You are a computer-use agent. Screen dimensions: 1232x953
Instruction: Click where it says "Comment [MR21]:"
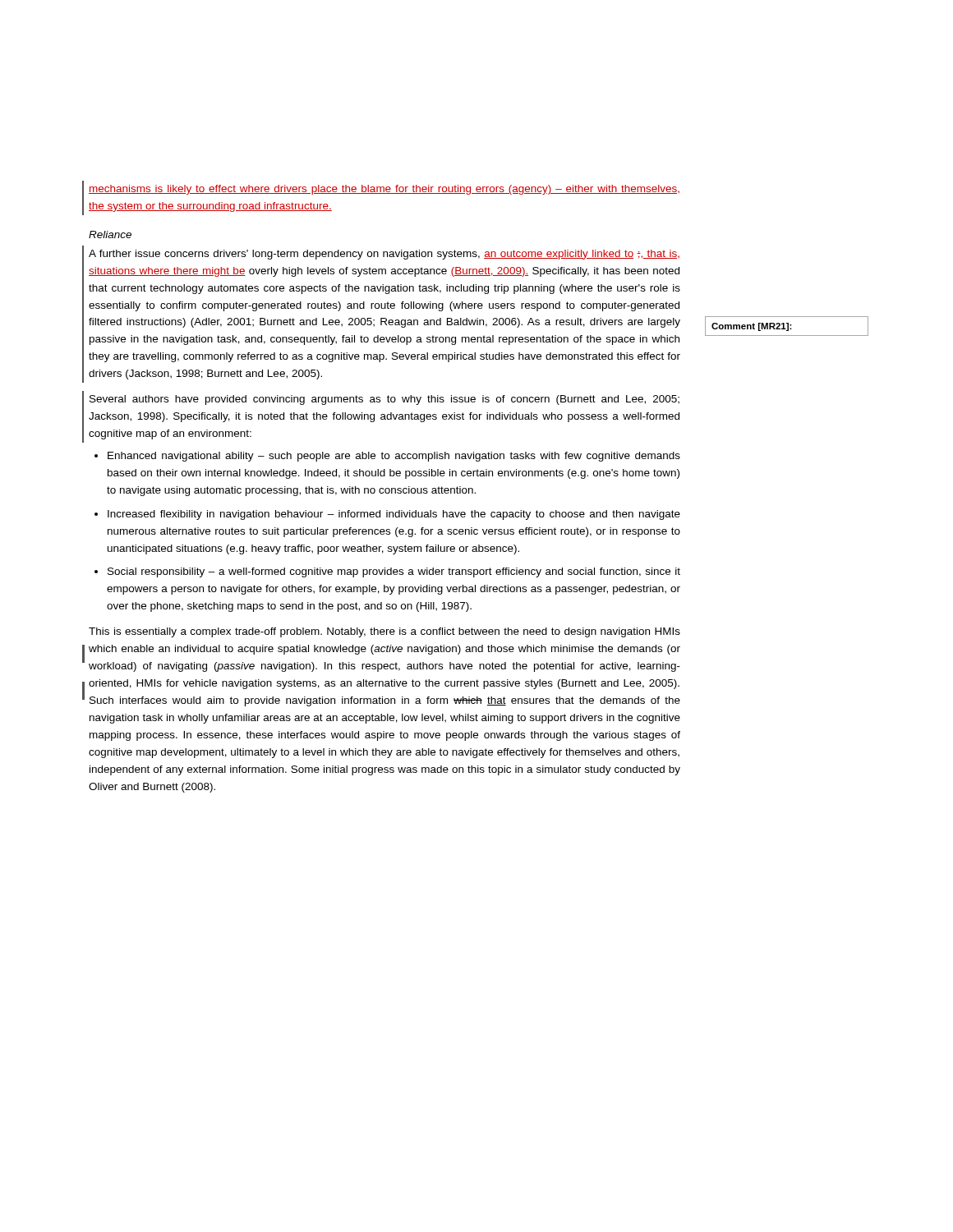coord(752,326)
